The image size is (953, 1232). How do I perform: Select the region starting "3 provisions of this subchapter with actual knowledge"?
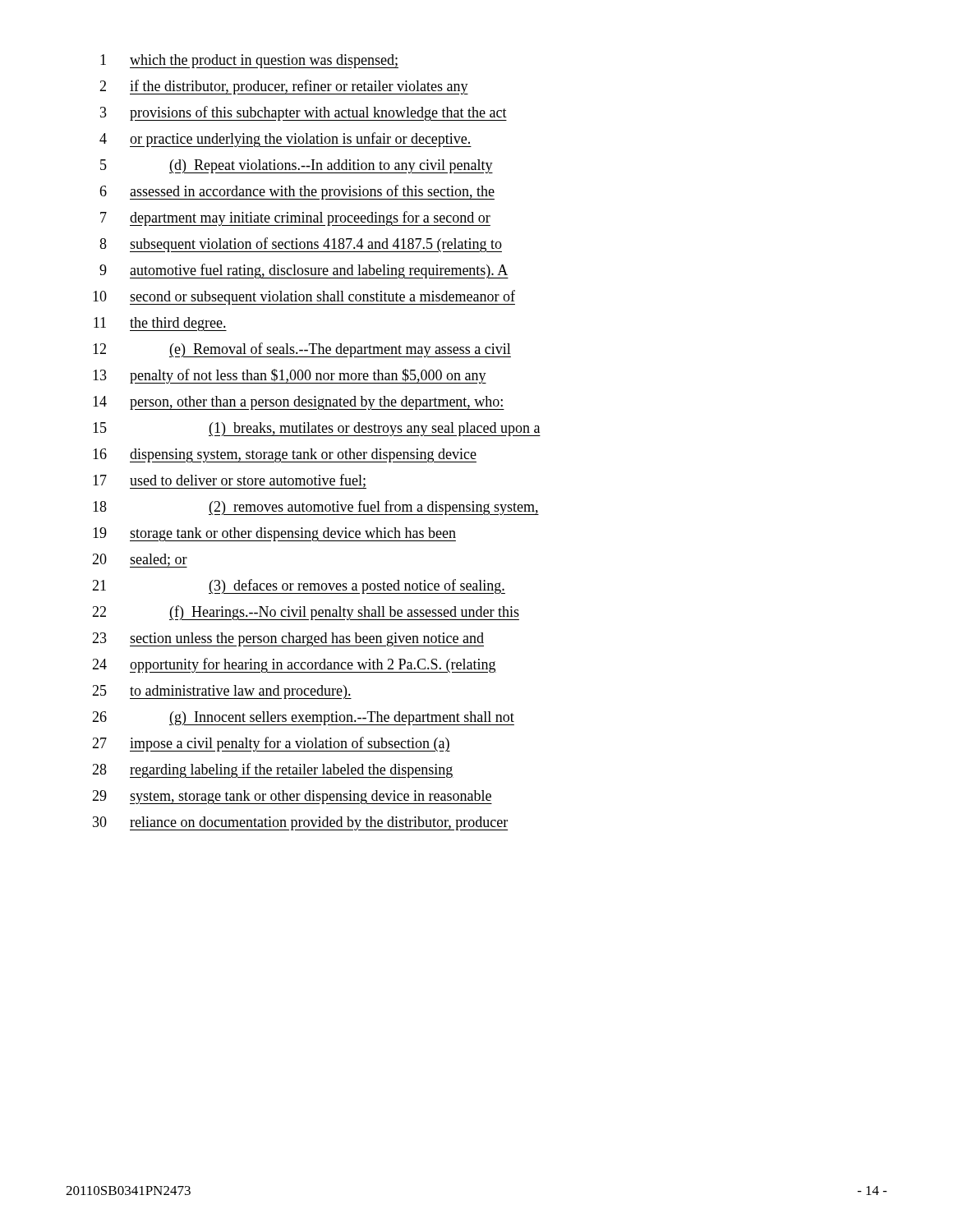(476, 113)
